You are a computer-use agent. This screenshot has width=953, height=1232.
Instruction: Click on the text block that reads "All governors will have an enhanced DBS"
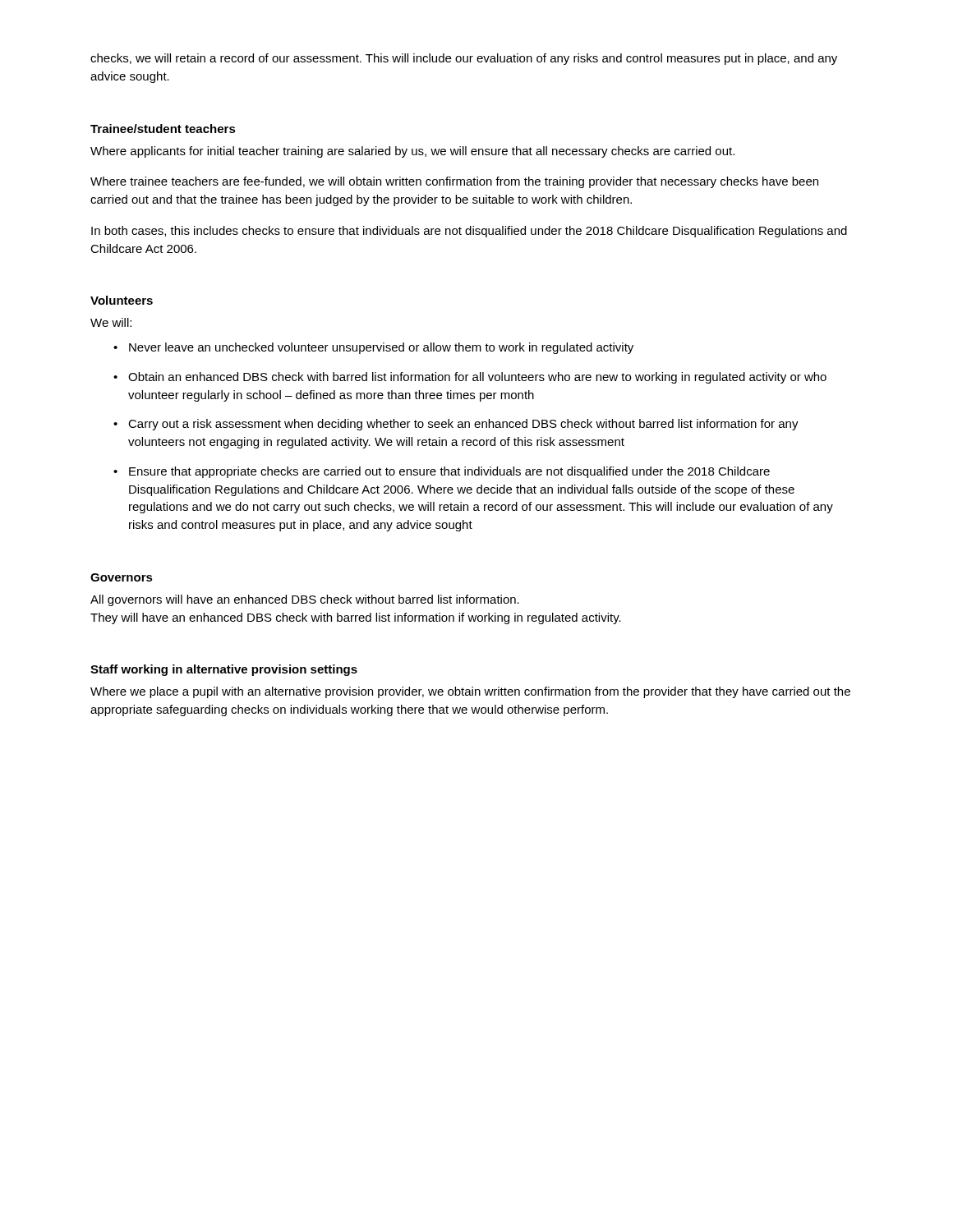356,608
